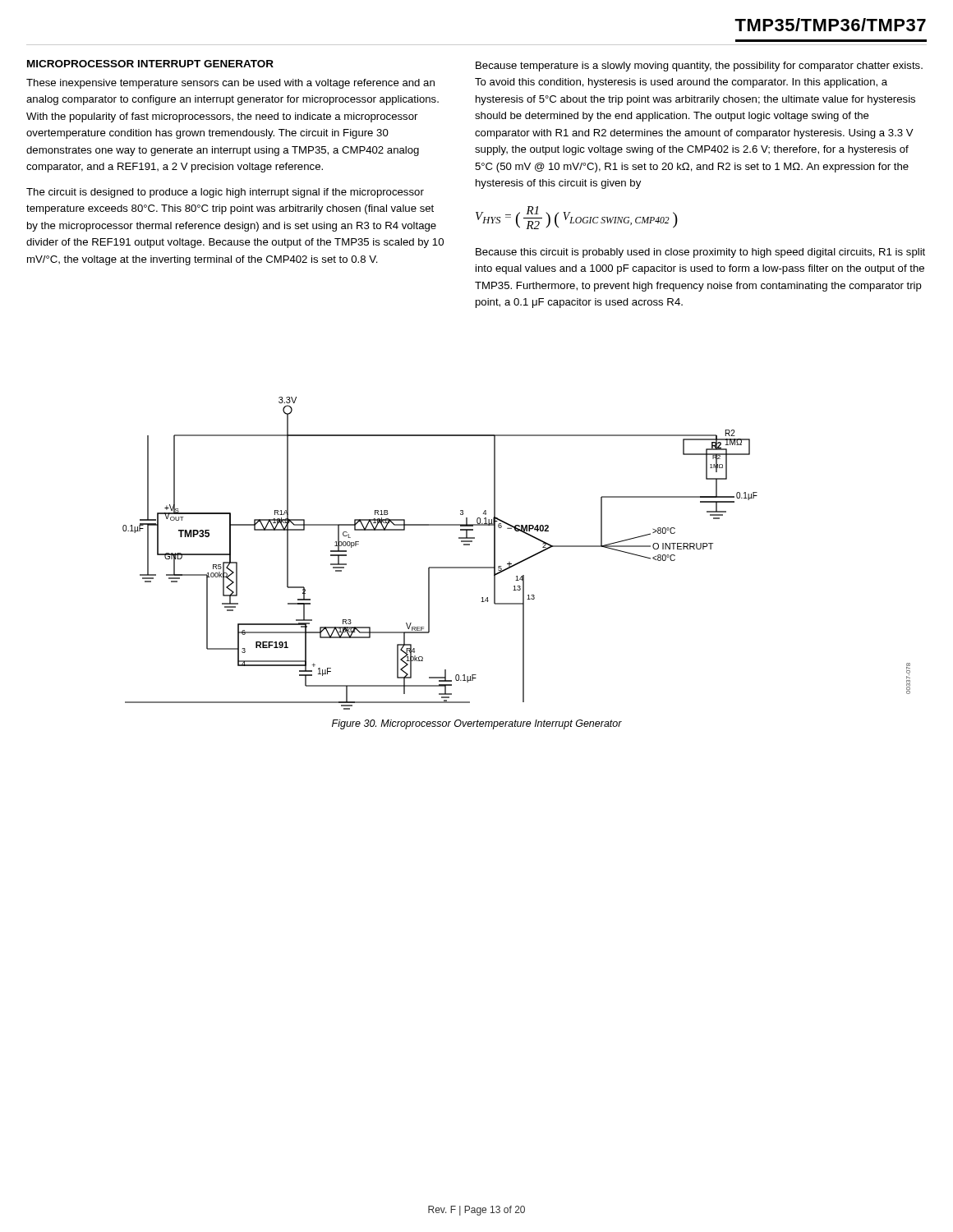Select the passage starting "Figure 30. Microprocessor Overtemperature Interrupt Generator"
Screen dimensions: 1232x953
tap(476, 724)
